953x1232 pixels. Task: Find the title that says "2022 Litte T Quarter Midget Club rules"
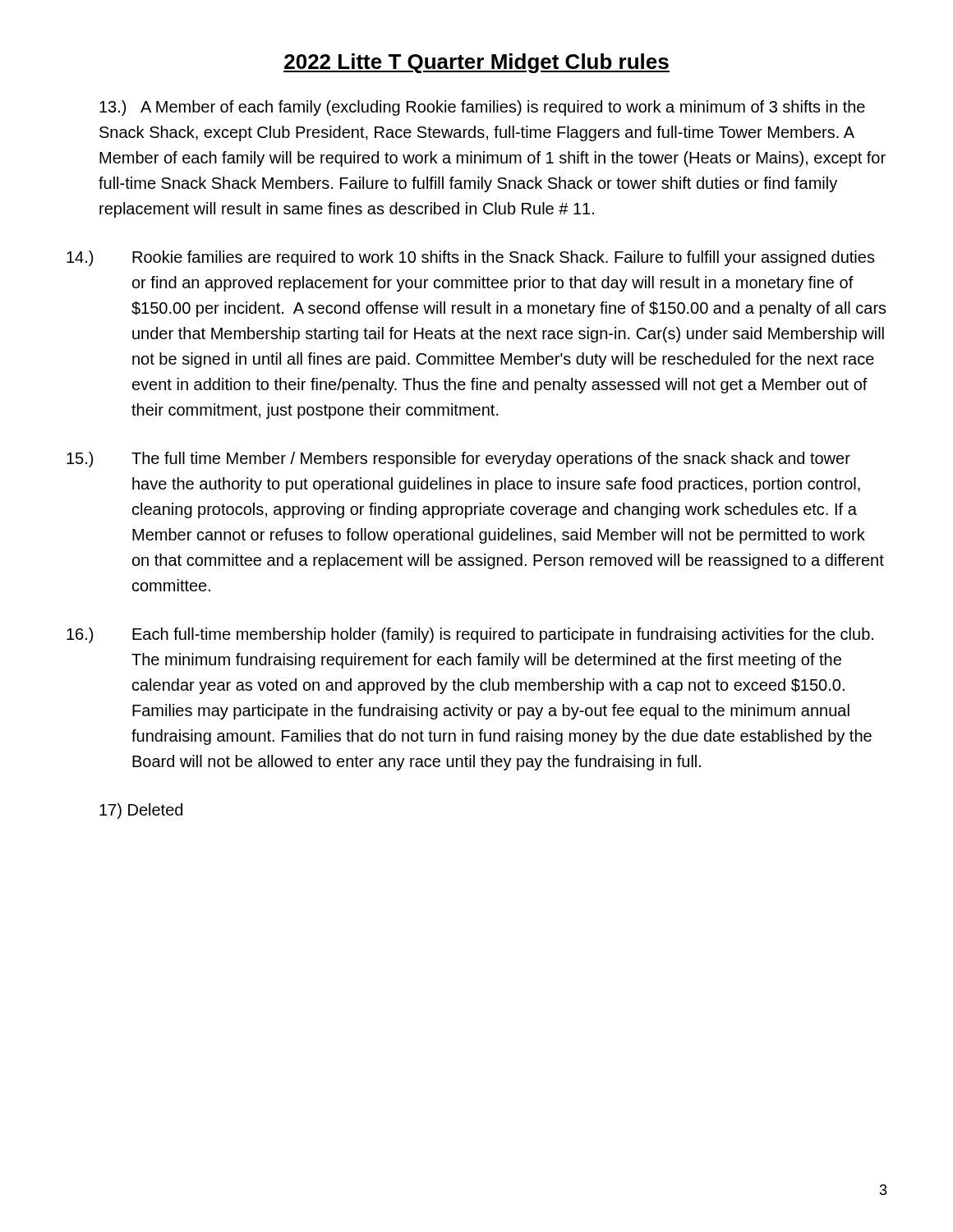point(476,62)
